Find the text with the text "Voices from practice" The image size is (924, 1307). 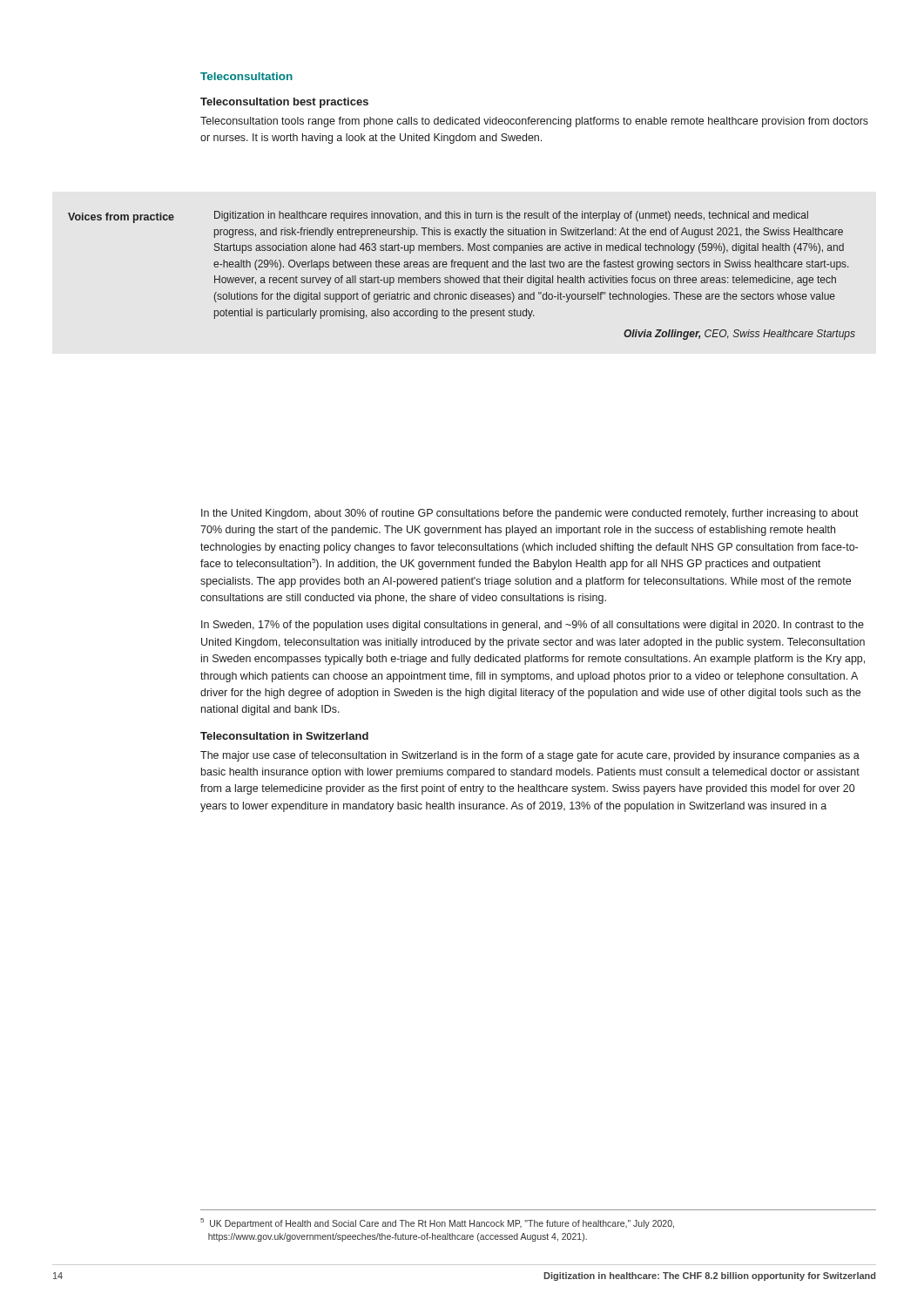click(x=121, y=217)
